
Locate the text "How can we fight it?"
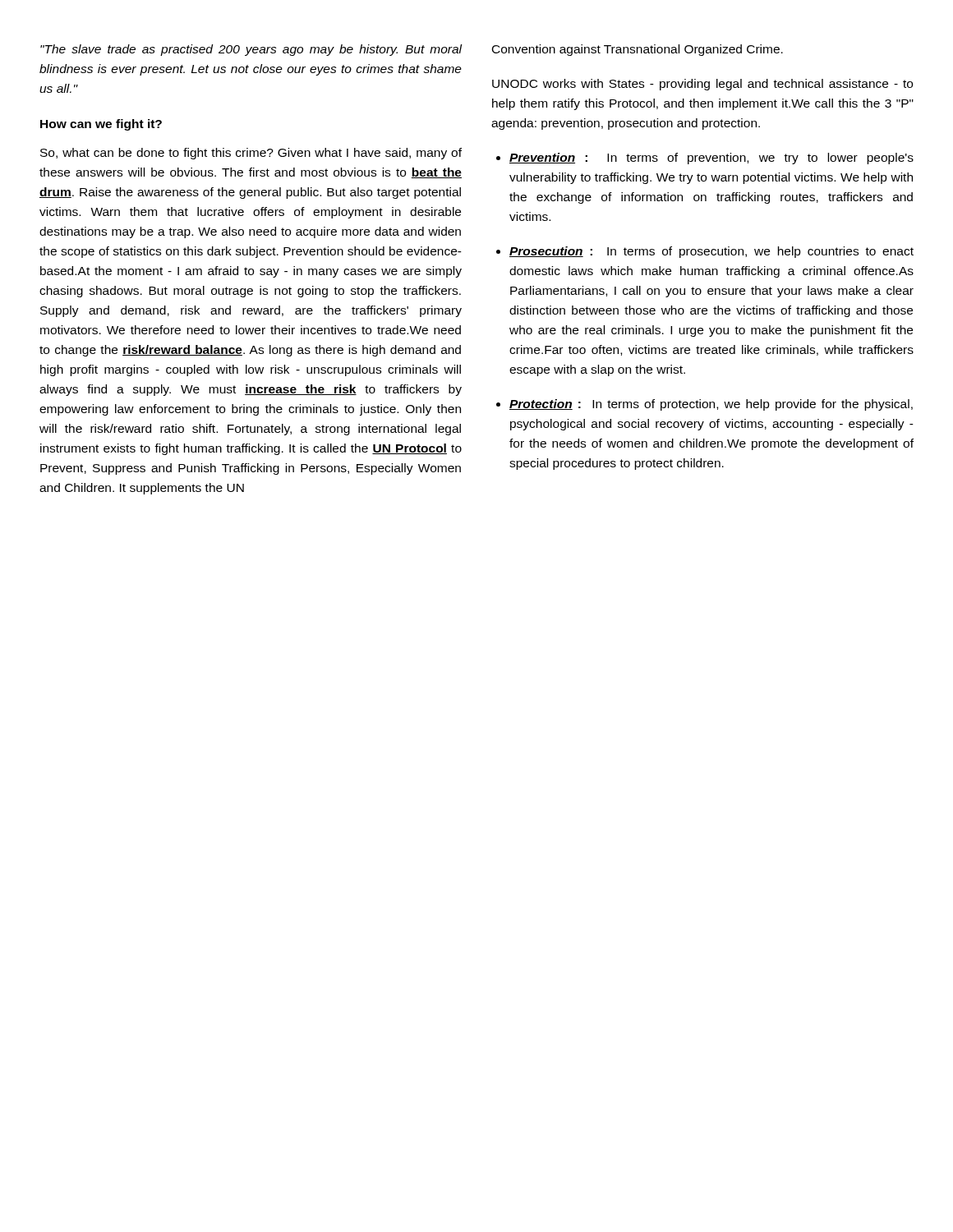[101, 124]
